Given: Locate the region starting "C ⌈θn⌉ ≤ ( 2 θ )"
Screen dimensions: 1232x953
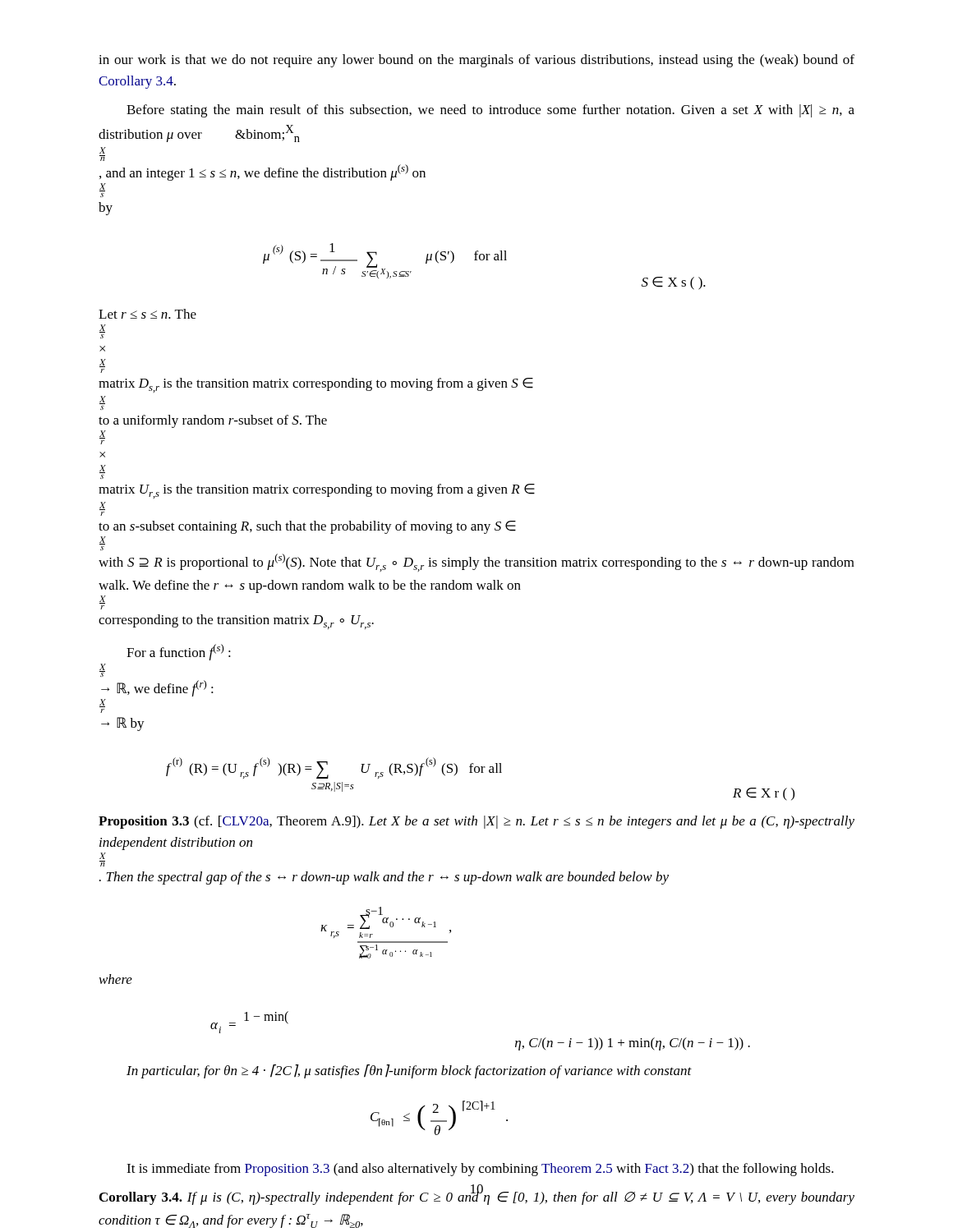Looking at the screenshot, I should tap(476, 1117).
